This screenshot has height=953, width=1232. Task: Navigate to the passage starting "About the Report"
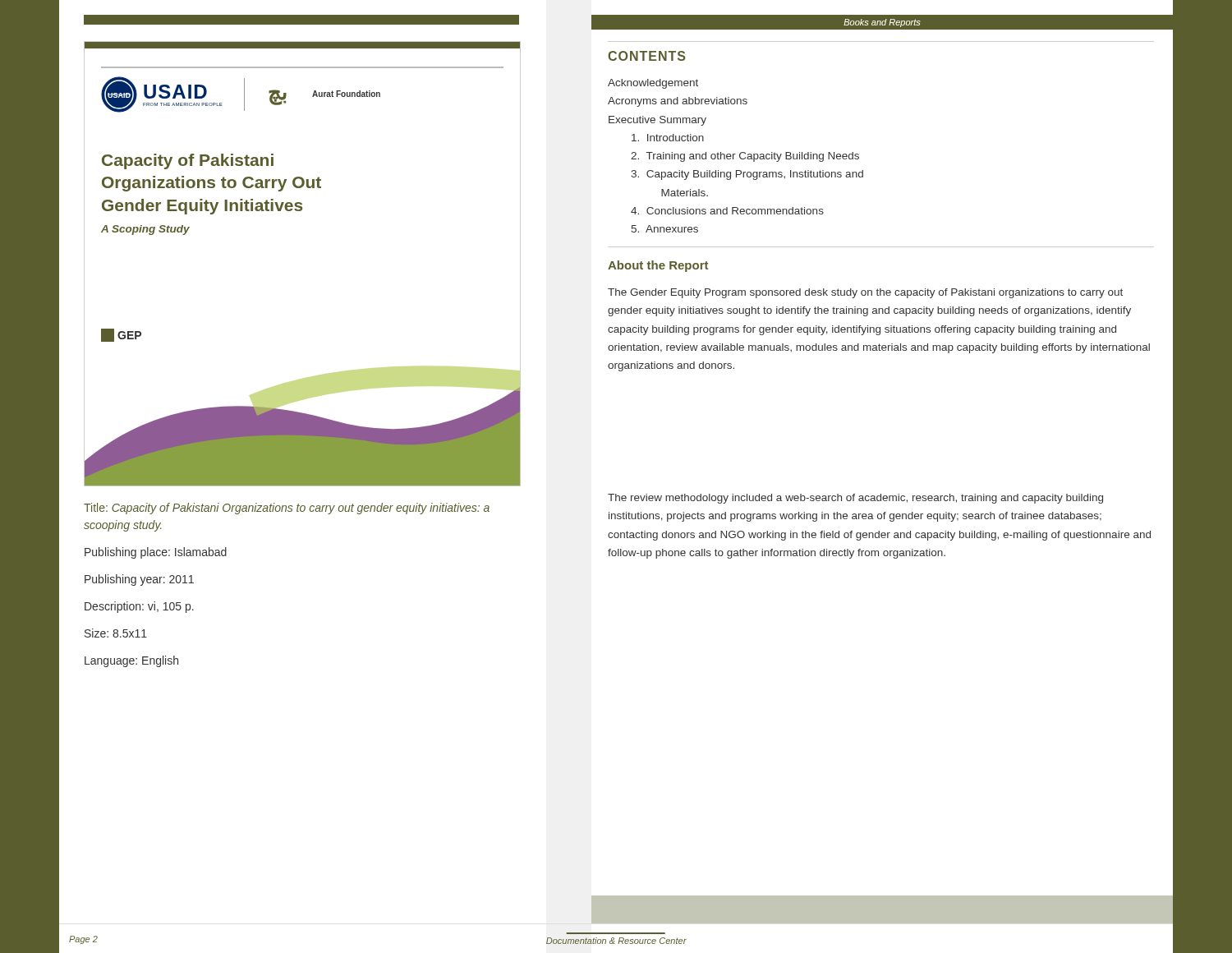[658, 265]
